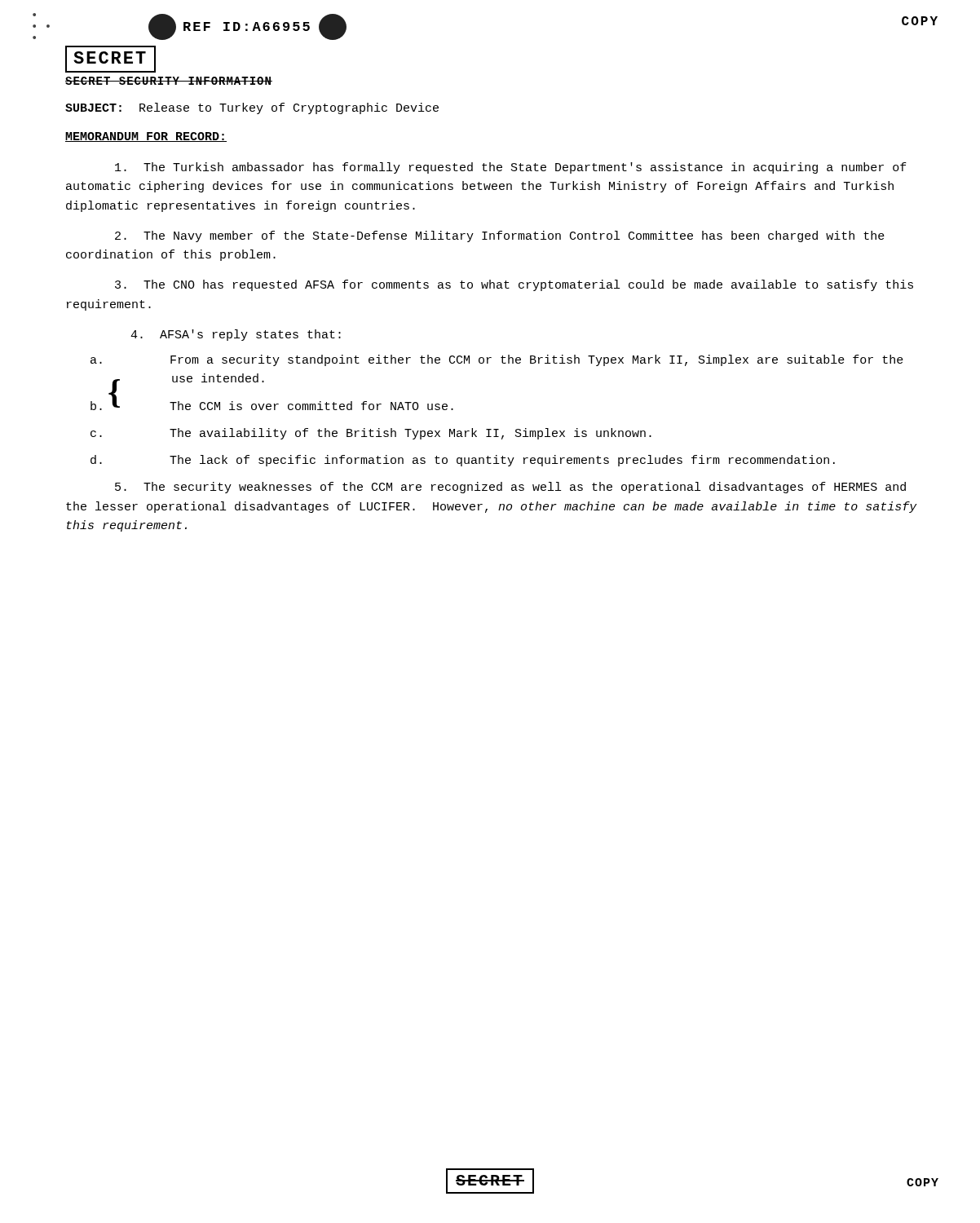Find the block on this page that starts "4. AFSA's reply"
Viewport: 980px width, 1223px height.
[x=237, y=335]
